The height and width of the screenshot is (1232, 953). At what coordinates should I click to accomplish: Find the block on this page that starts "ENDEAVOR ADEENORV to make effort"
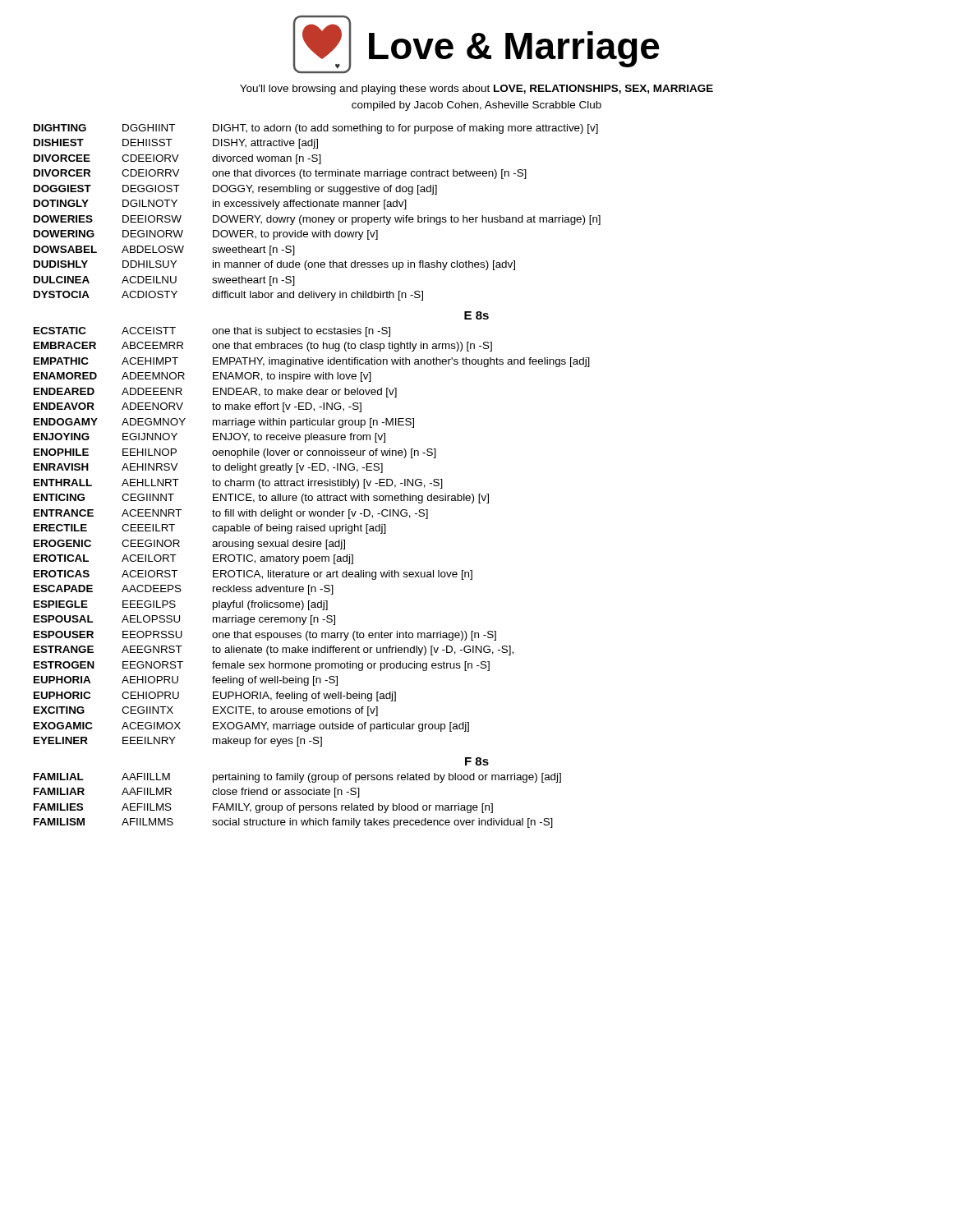(72, 406)
